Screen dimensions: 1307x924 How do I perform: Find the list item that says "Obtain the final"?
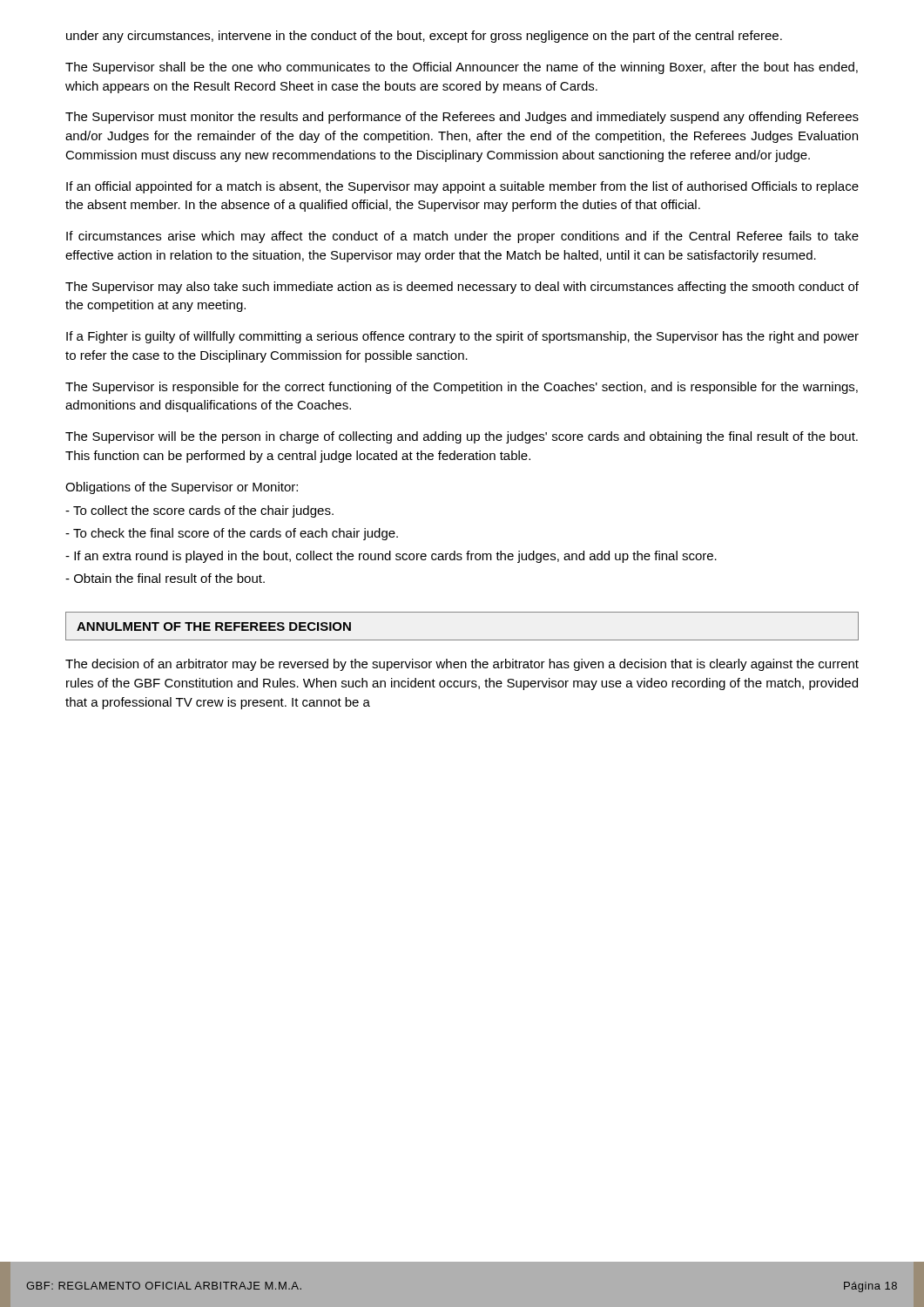166,578
